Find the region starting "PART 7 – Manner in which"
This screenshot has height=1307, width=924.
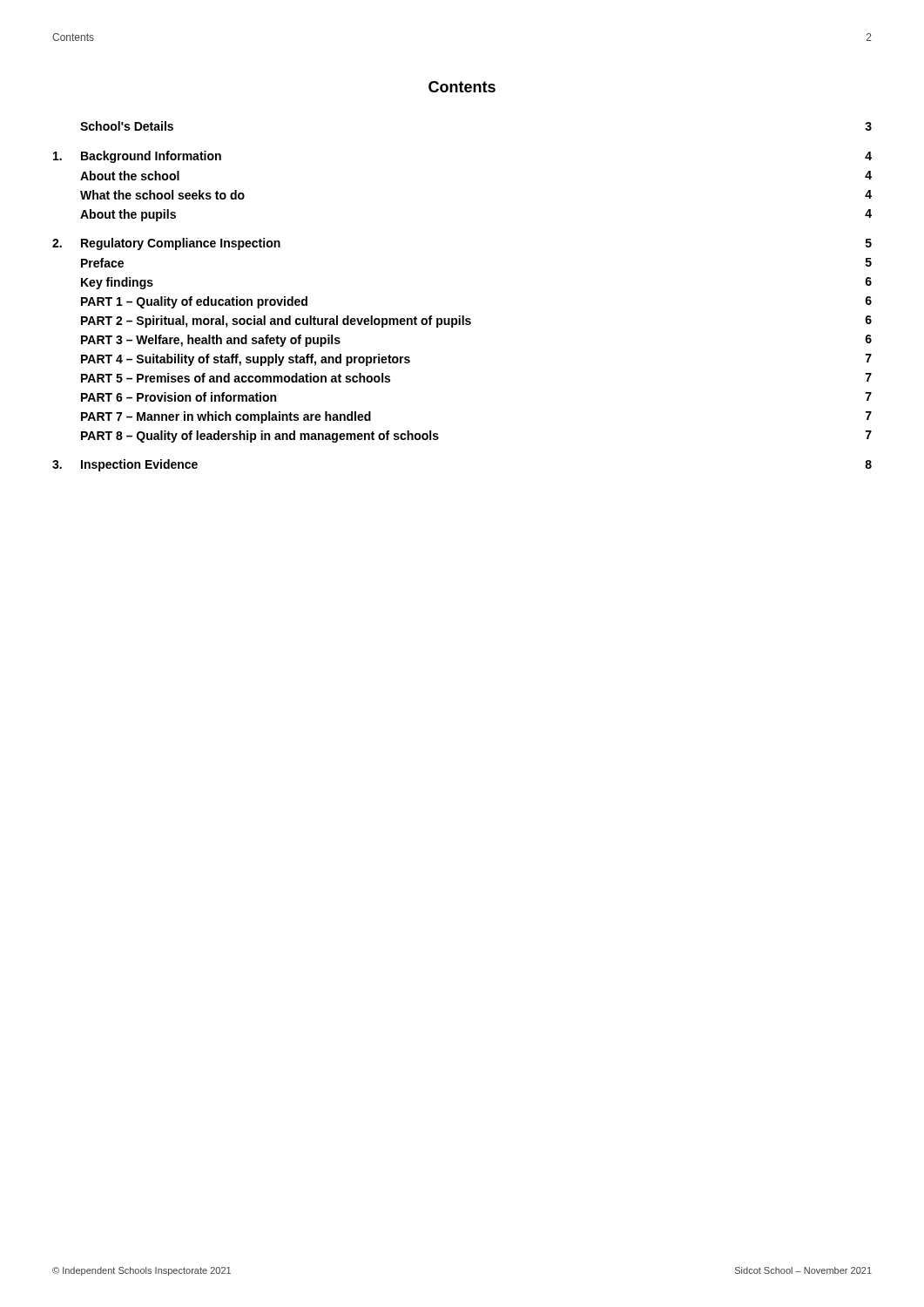pyautogui.click(x=227, y=417)
